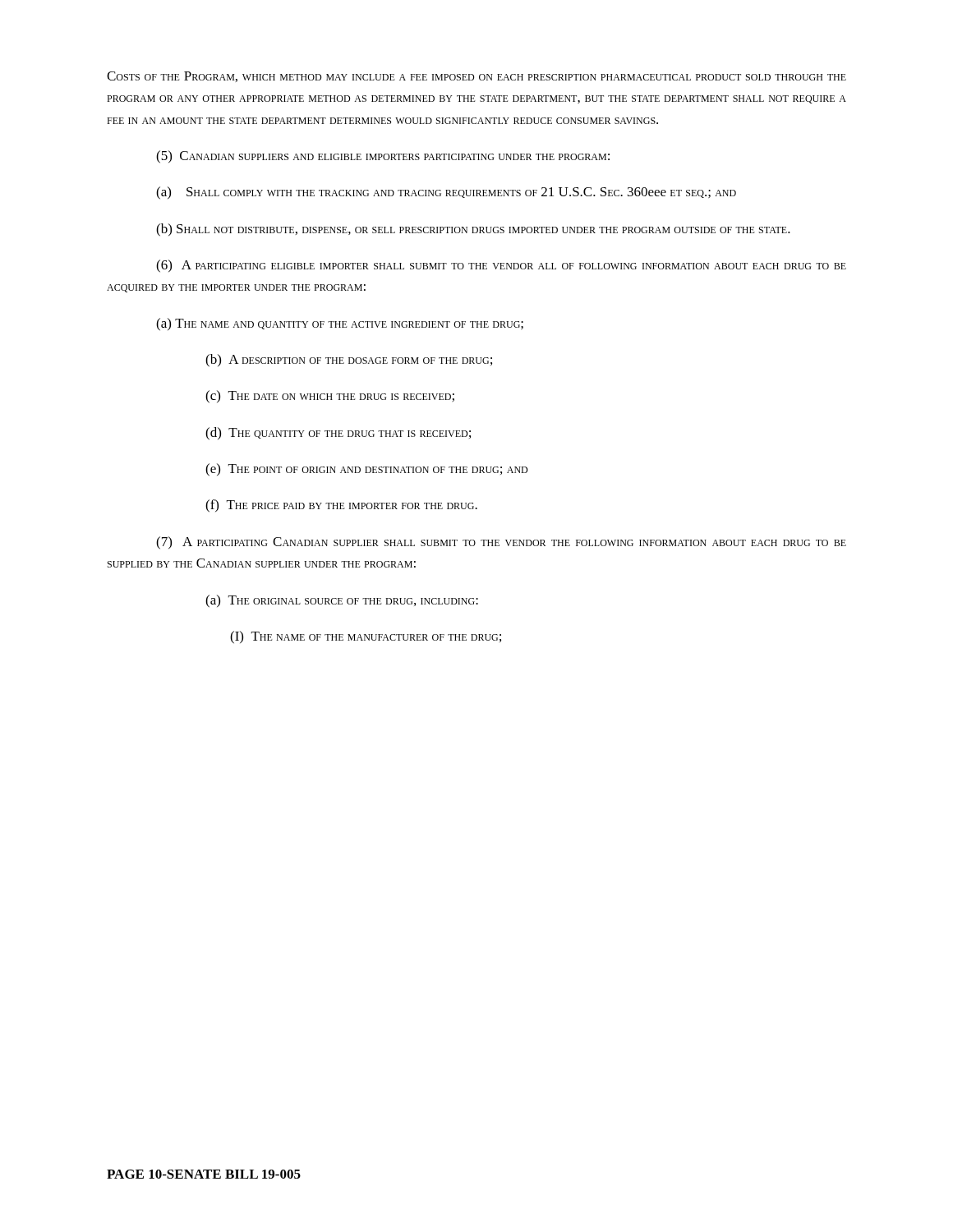Point to the region starting "(d) The quantity"

[339, 432]
